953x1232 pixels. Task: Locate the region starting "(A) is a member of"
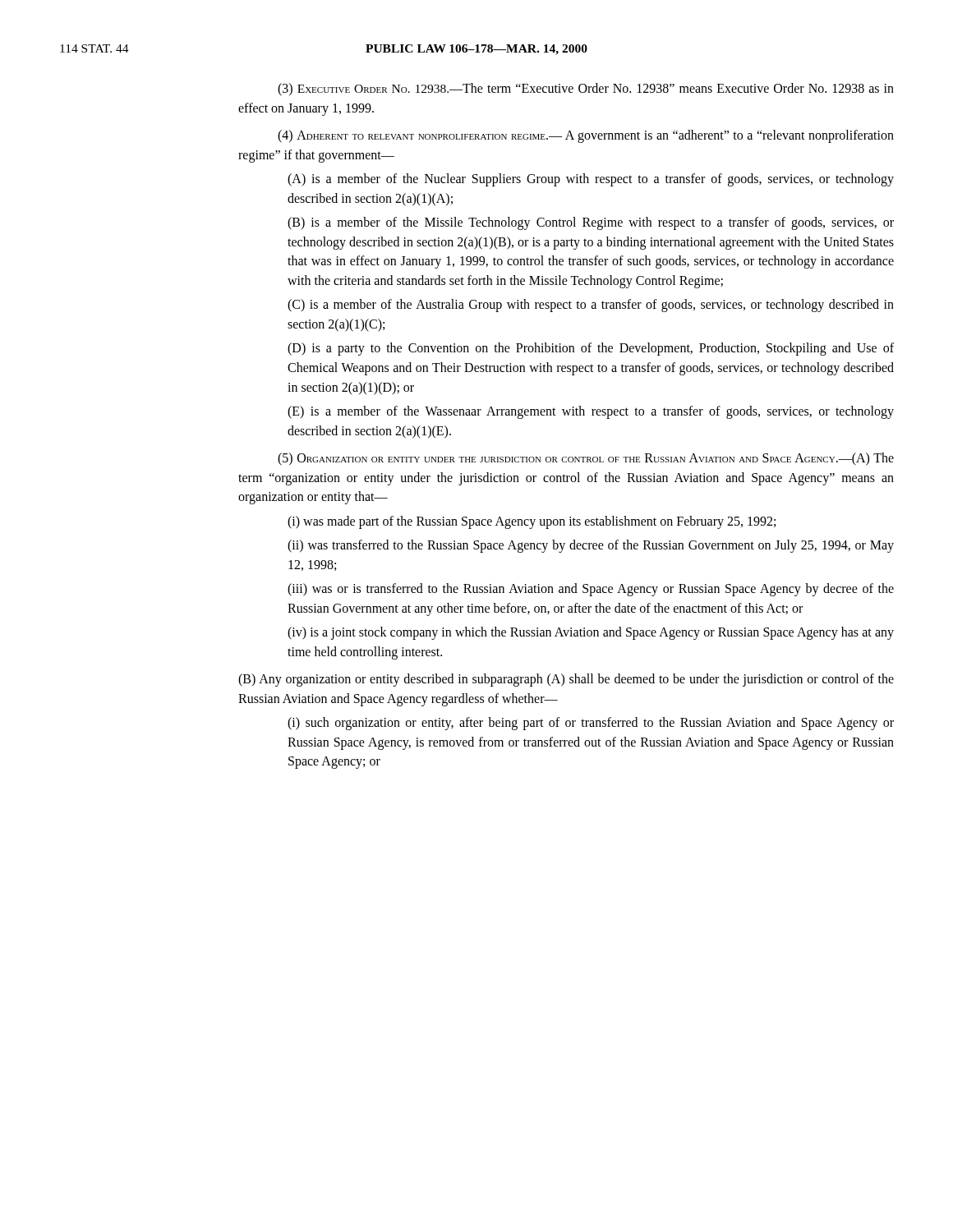point(591,189)
